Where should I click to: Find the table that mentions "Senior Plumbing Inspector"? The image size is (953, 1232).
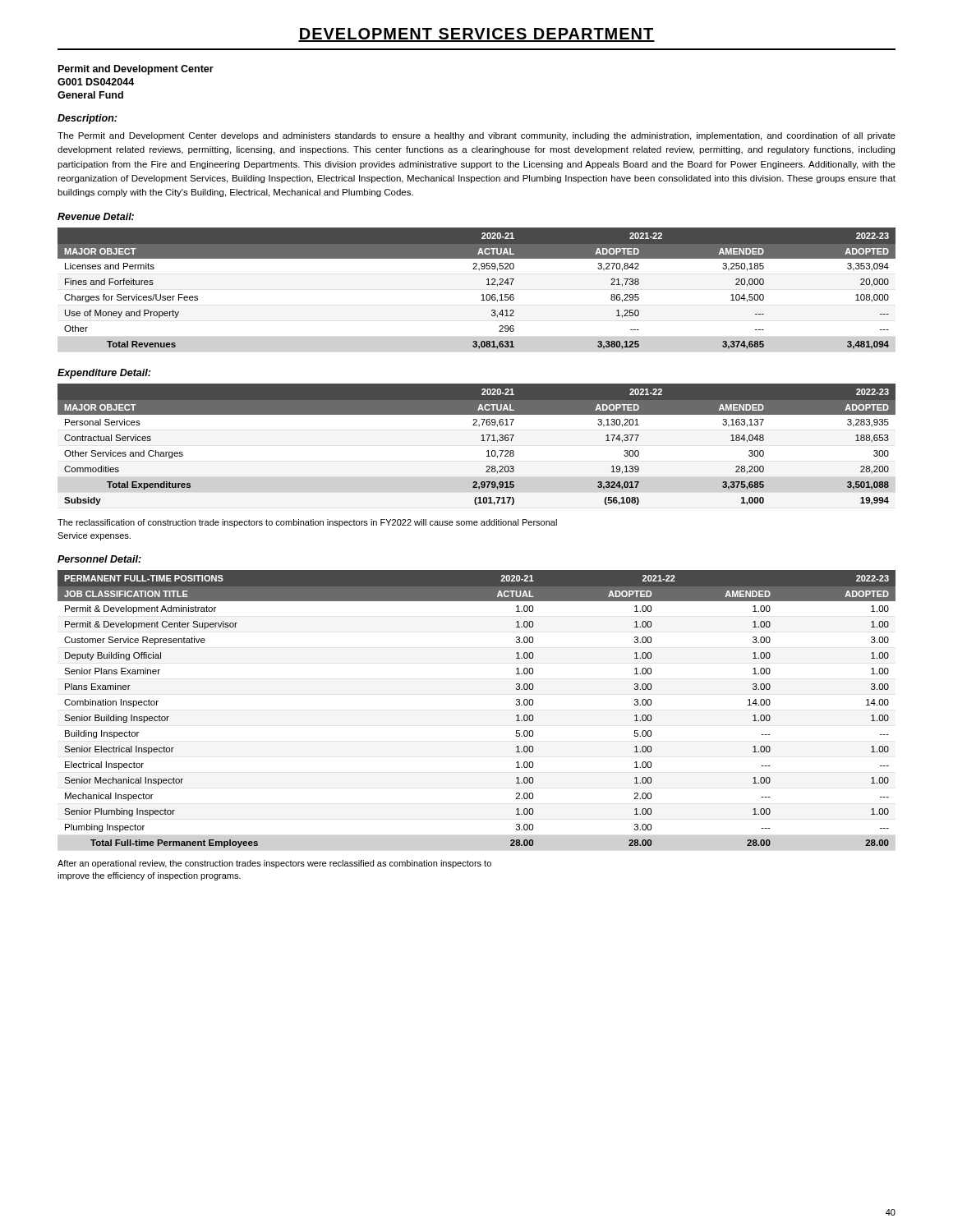tap(476, 710)
